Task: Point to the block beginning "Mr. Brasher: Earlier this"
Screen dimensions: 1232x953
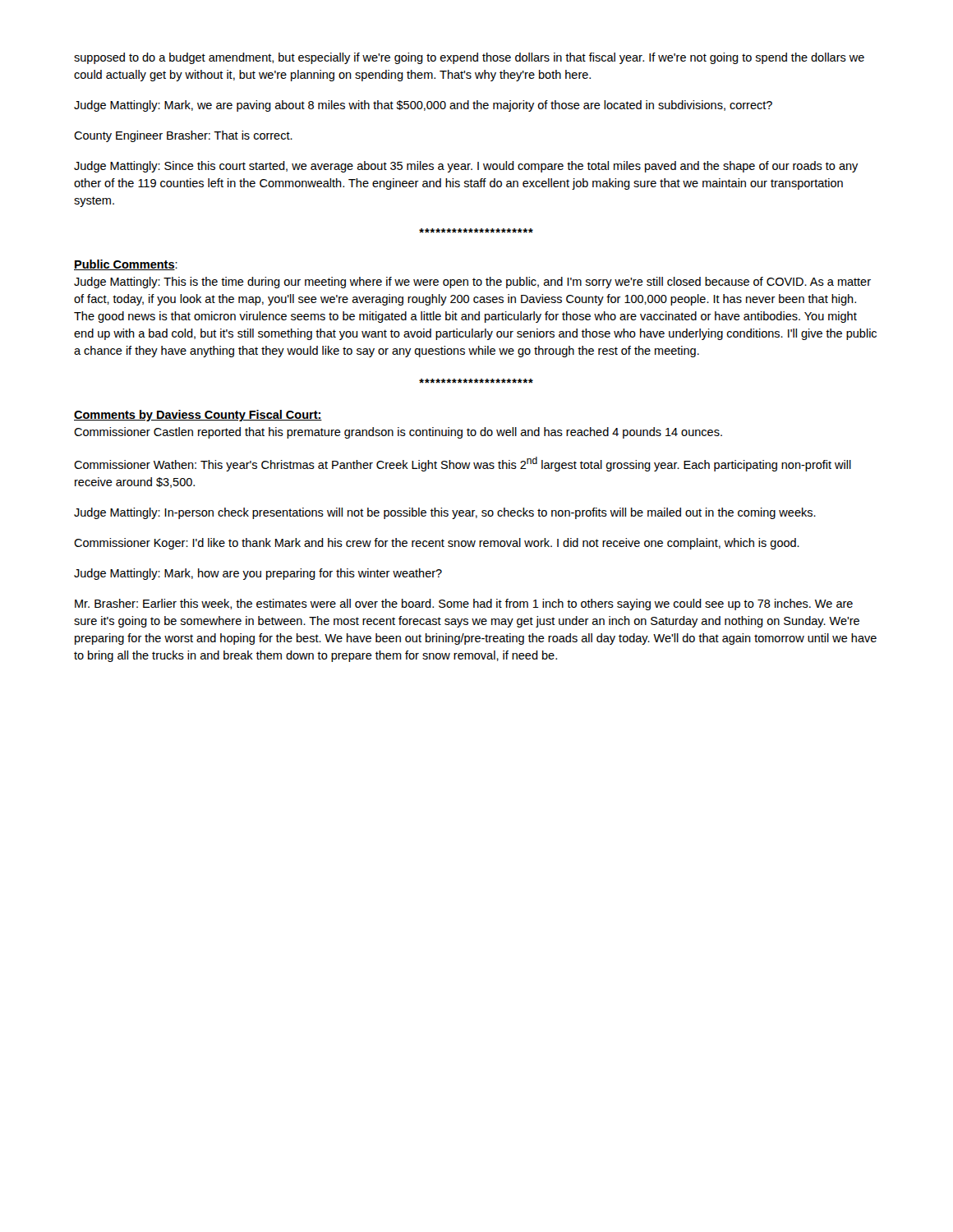Action: tap(475, 630)
